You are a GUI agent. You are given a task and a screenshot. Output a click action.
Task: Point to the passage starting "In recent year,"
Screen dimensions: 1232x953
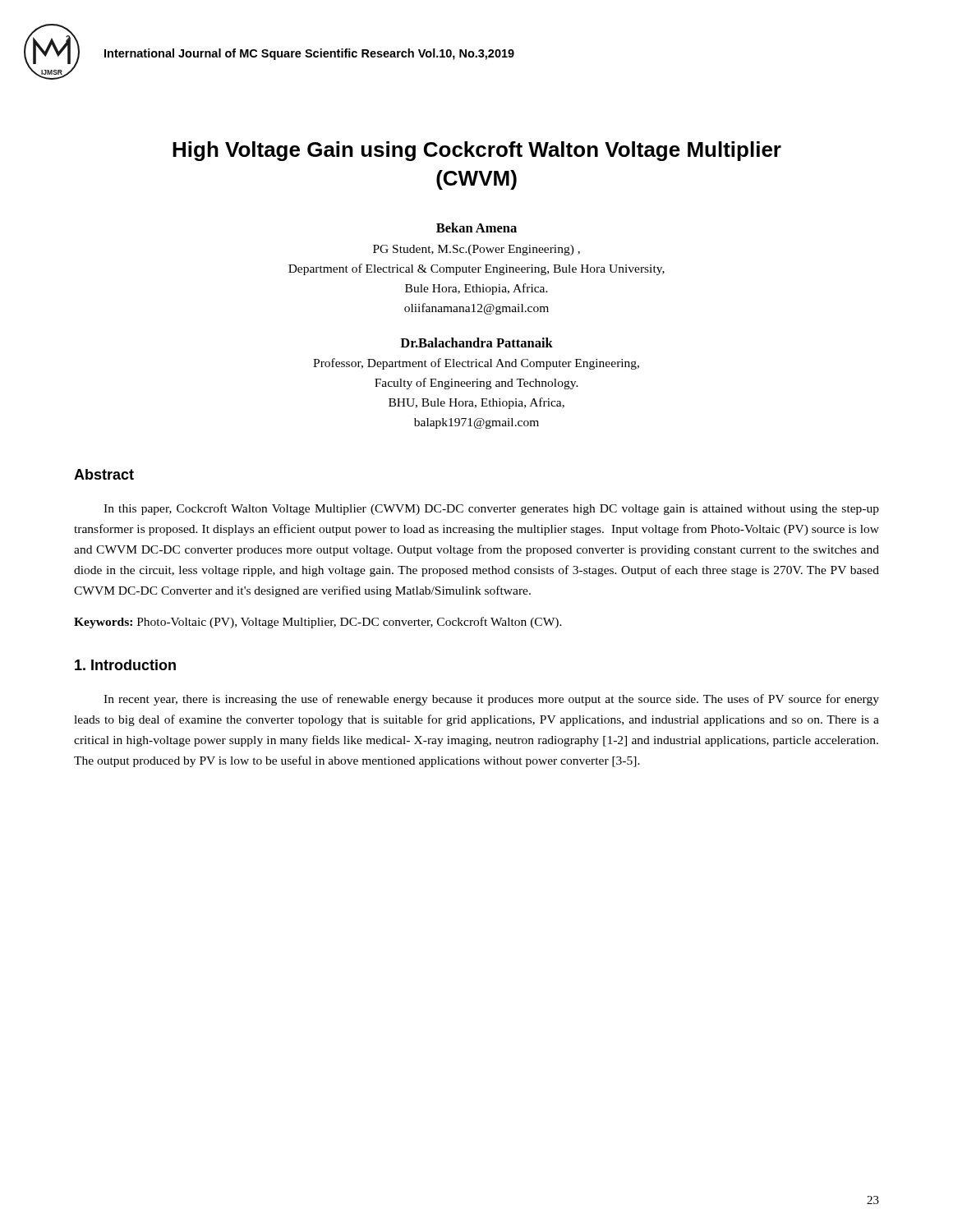click(476, 730)
